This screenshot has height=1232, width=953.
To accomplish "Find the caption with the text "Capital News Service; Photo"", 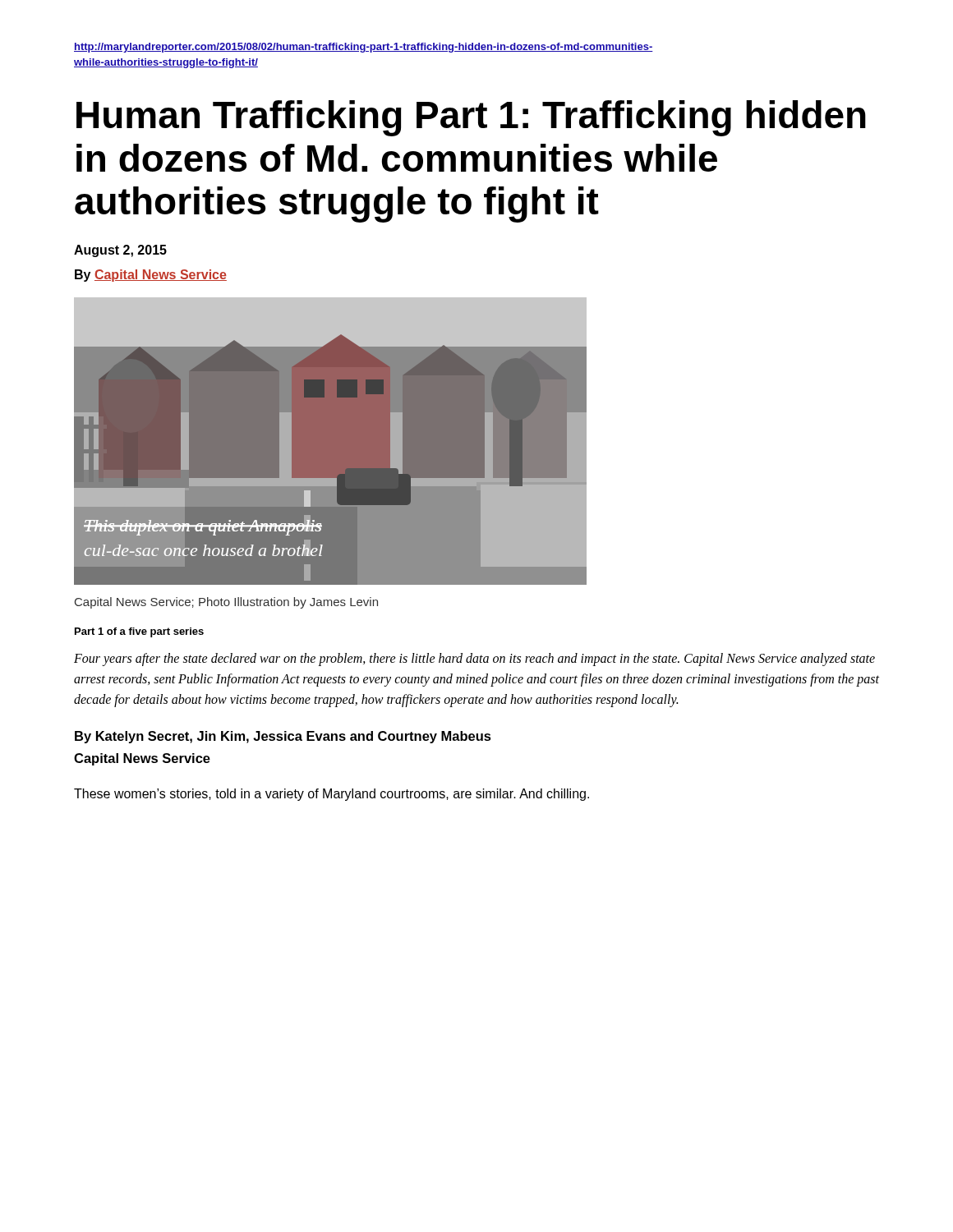I will pyautogui.click(x=226, y=602).
